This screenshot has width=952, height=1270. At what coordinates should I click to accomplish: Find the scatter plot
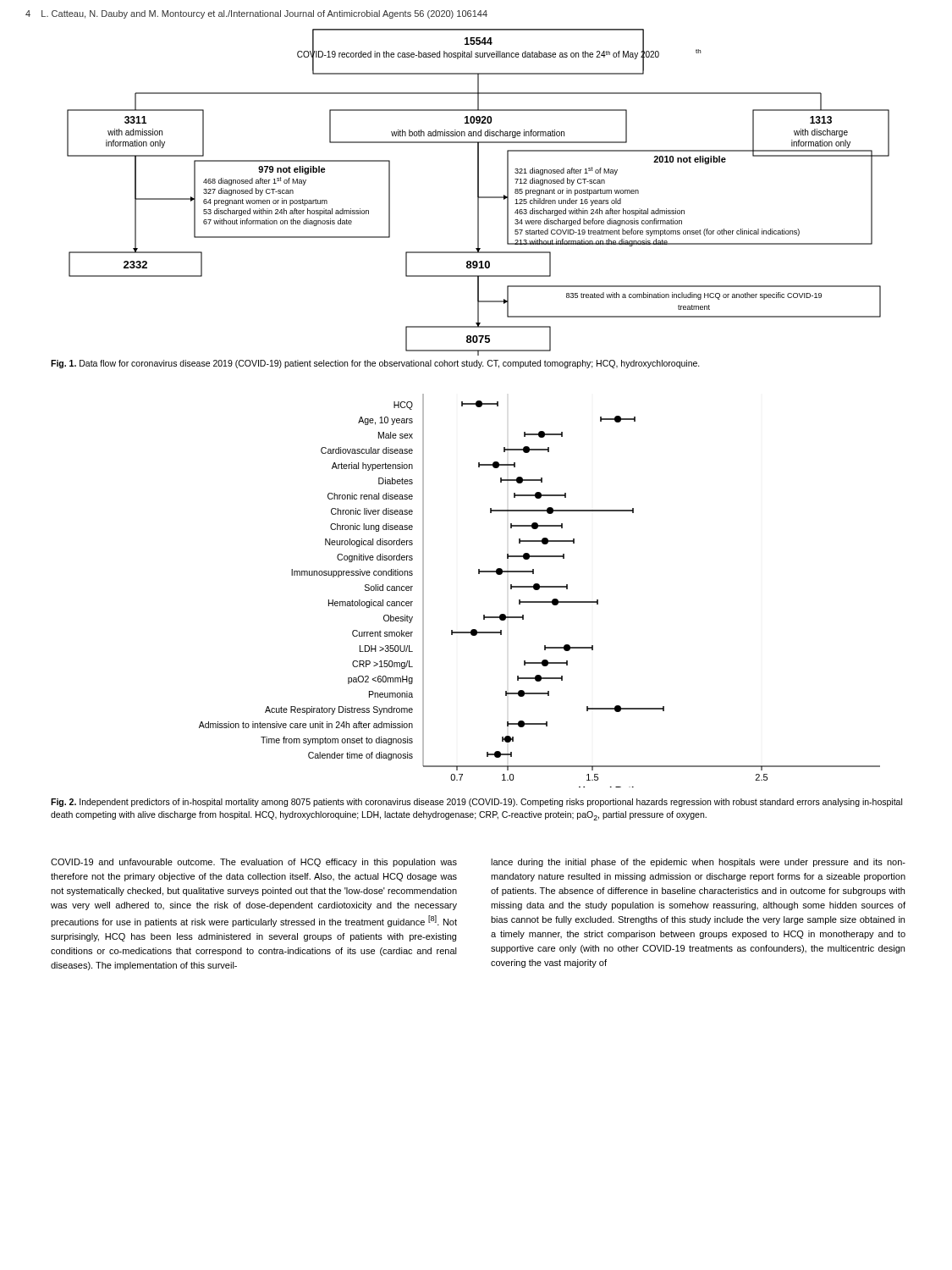pyautogui.click(x=478, y=590)
